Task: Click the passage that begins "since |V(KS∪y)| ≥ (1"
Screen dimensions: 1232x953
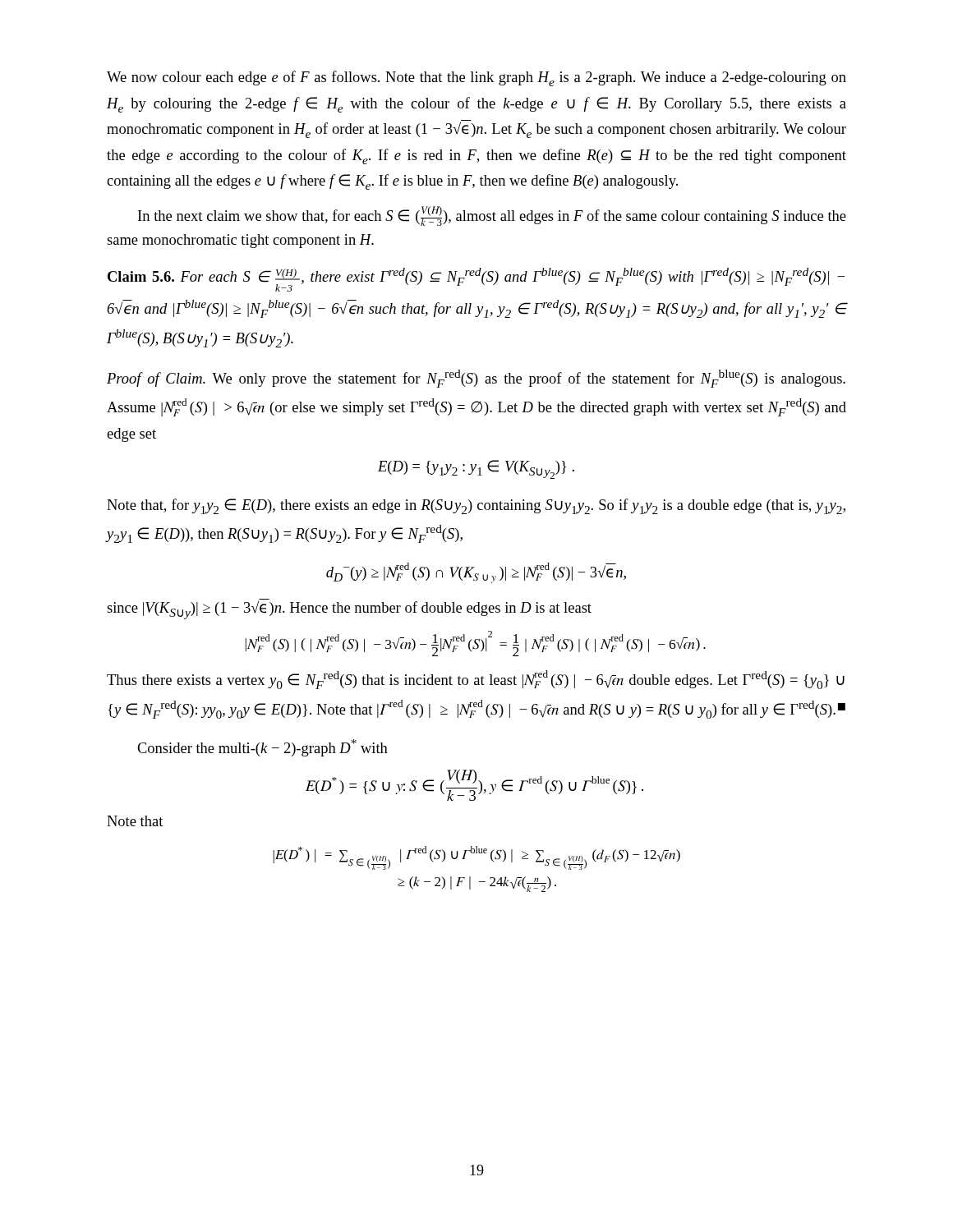Action: tap(349, 609)
